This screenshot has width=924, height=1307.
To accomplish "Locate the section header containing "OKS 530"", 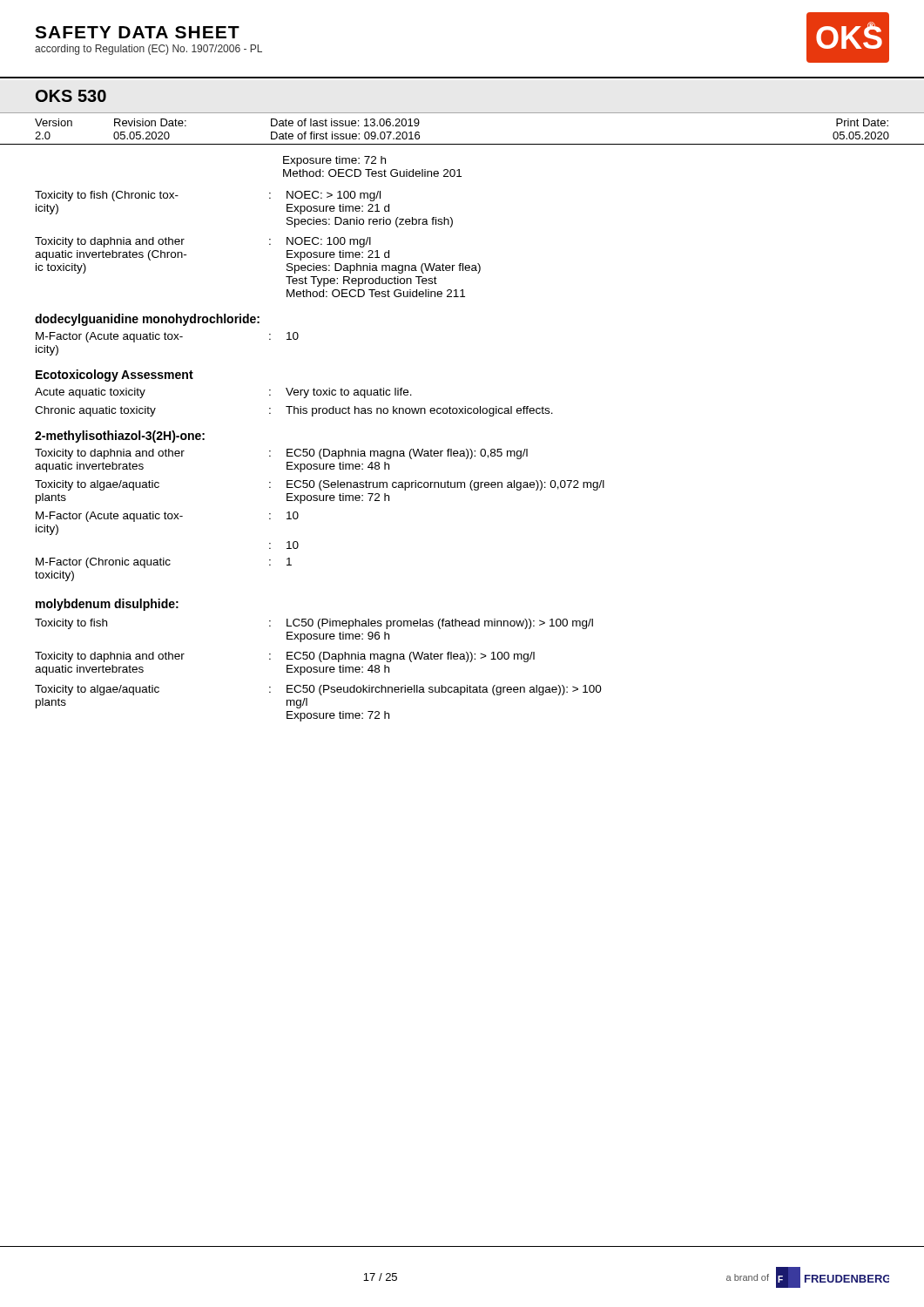I will click(x=71, y=96).
